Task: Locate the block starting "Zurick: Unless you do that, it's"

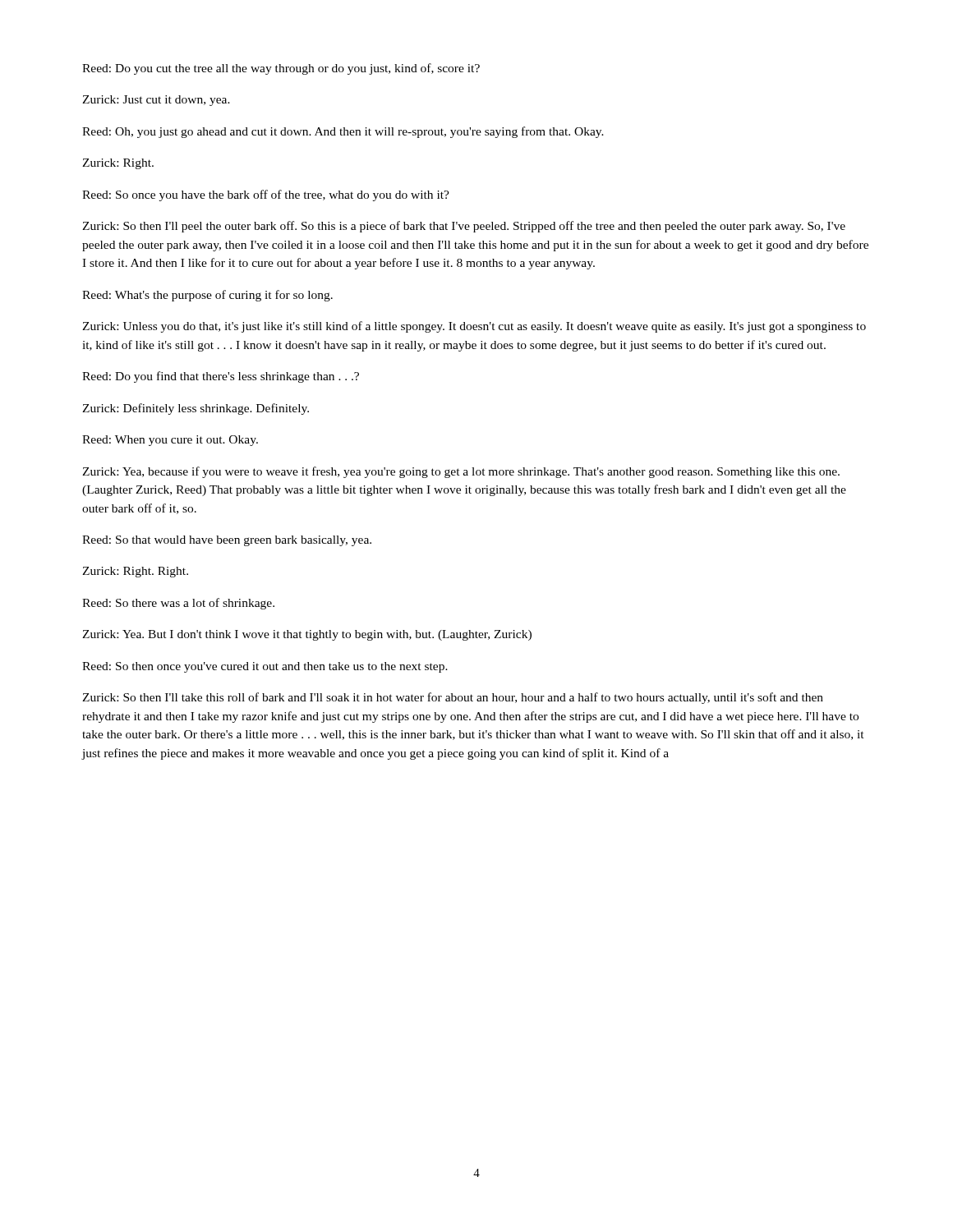Action: point(474,335)
